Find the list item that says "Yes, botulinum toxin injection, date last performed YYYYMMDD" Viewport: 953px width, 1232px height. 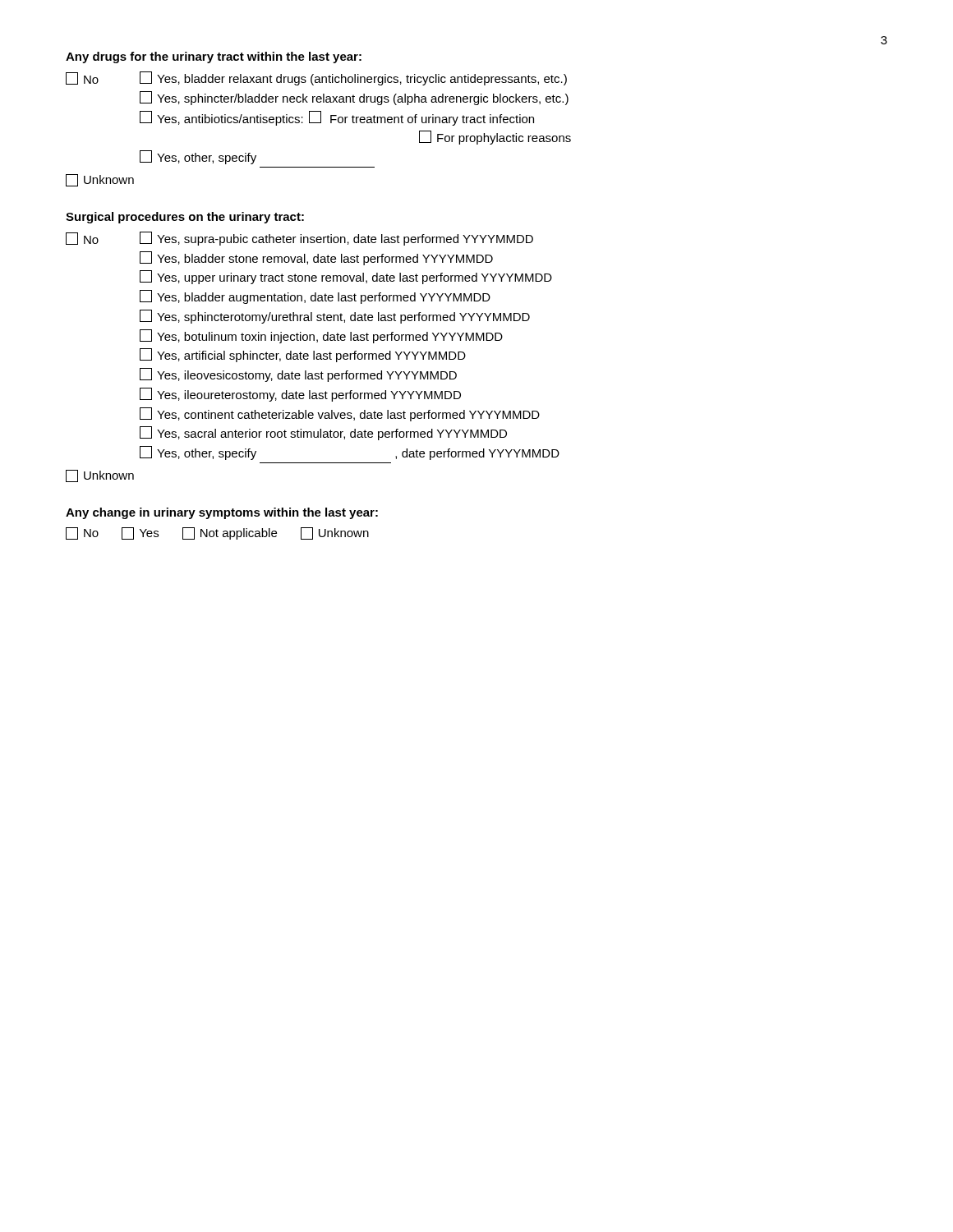pyautogui.click(x=321, y=336)
